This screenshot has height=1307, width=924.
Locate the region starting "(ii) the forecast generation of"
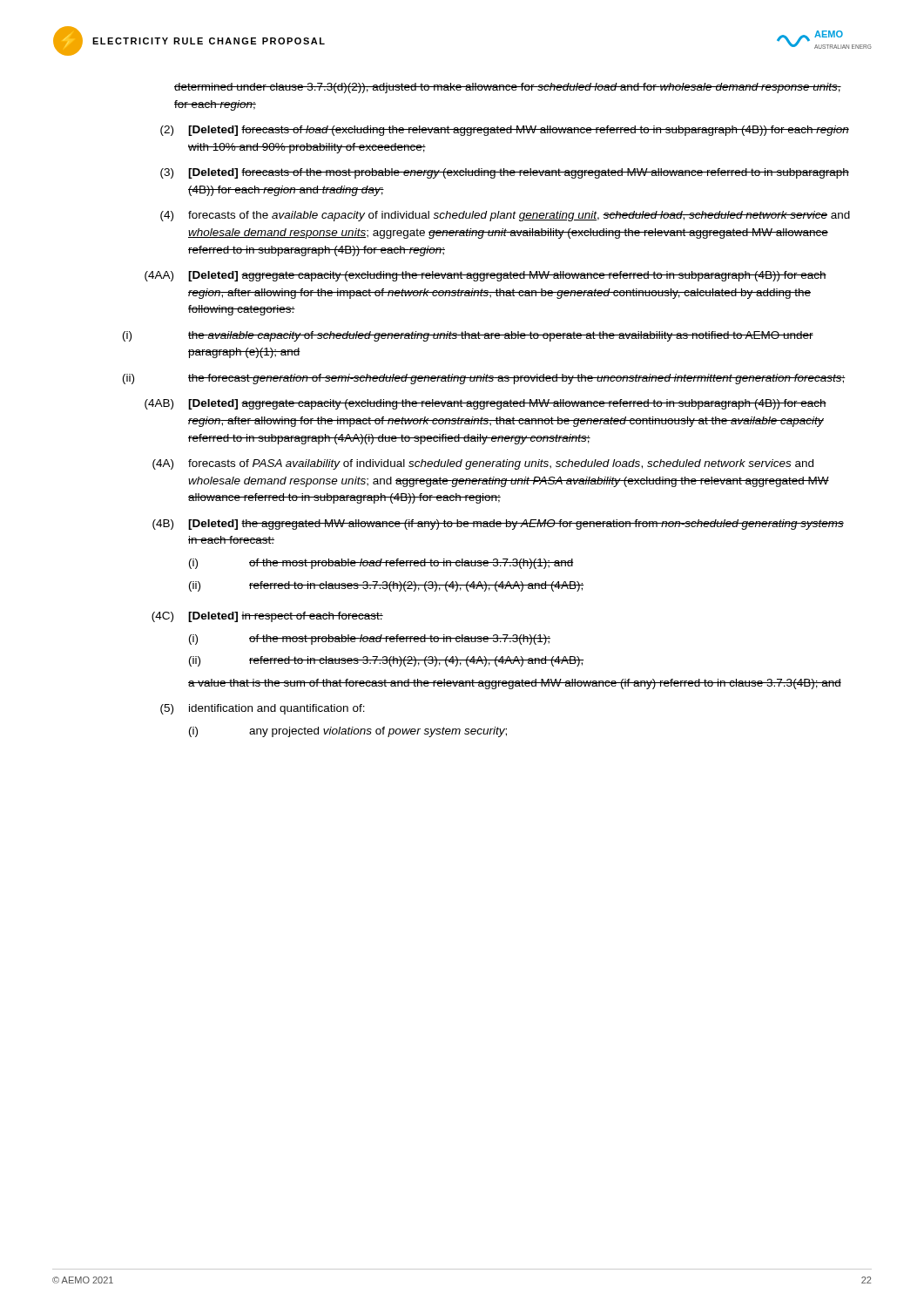point(488,378)
